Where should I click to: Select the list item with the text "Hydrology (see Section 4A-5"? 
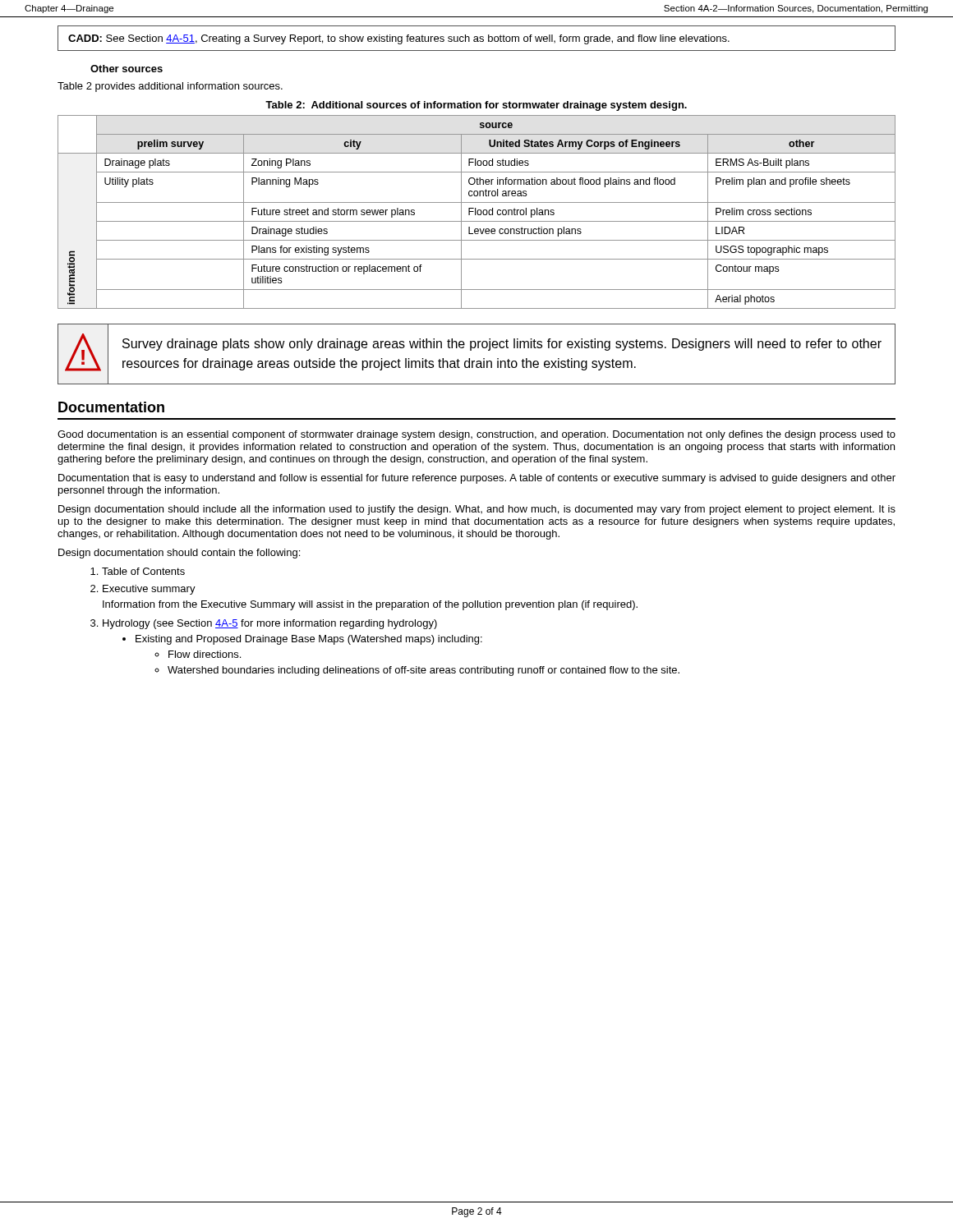270,624
